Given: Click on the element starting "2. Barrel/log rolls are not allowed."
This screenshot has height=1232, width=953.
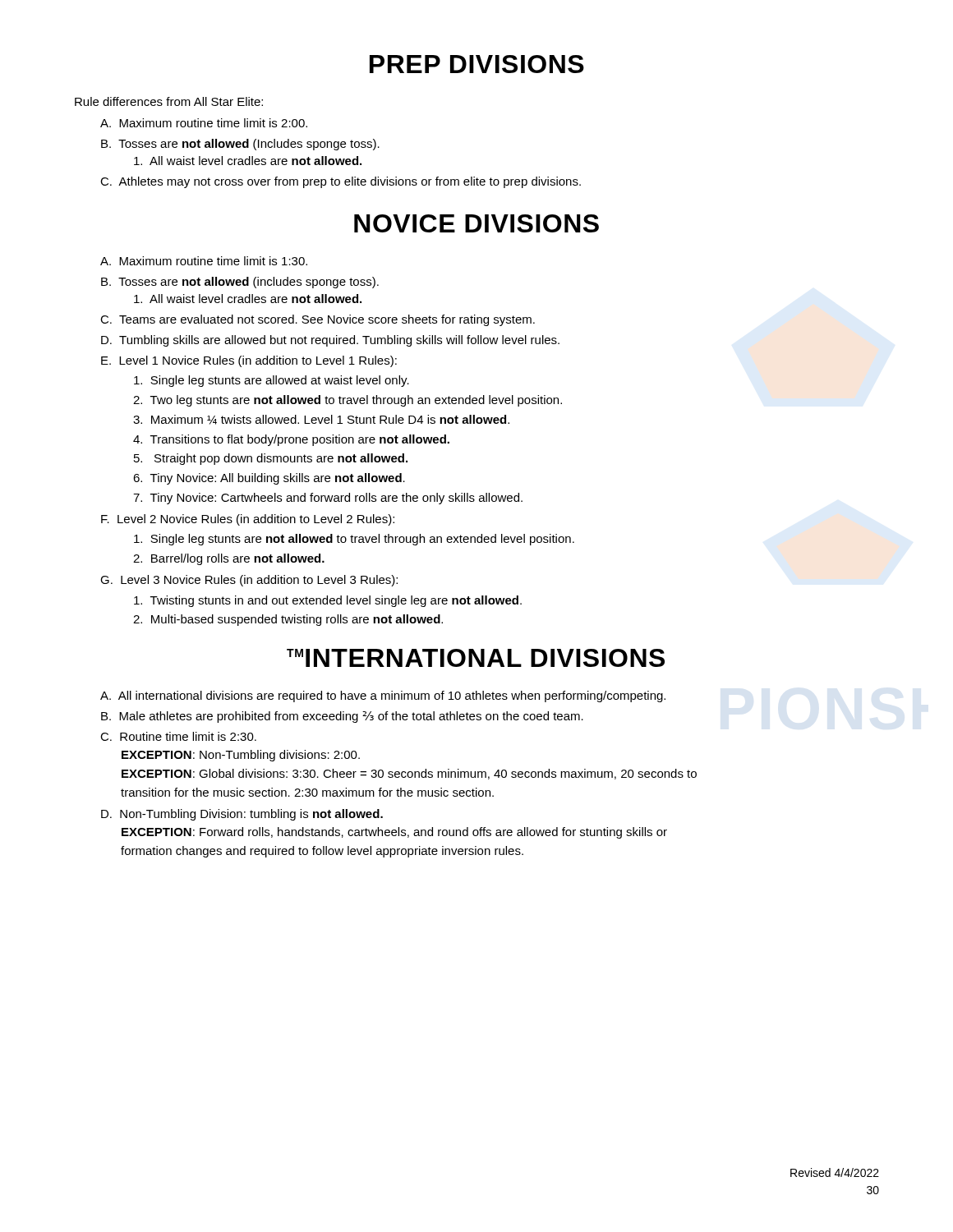Looking at the screenshot, I should pos(229,558).
